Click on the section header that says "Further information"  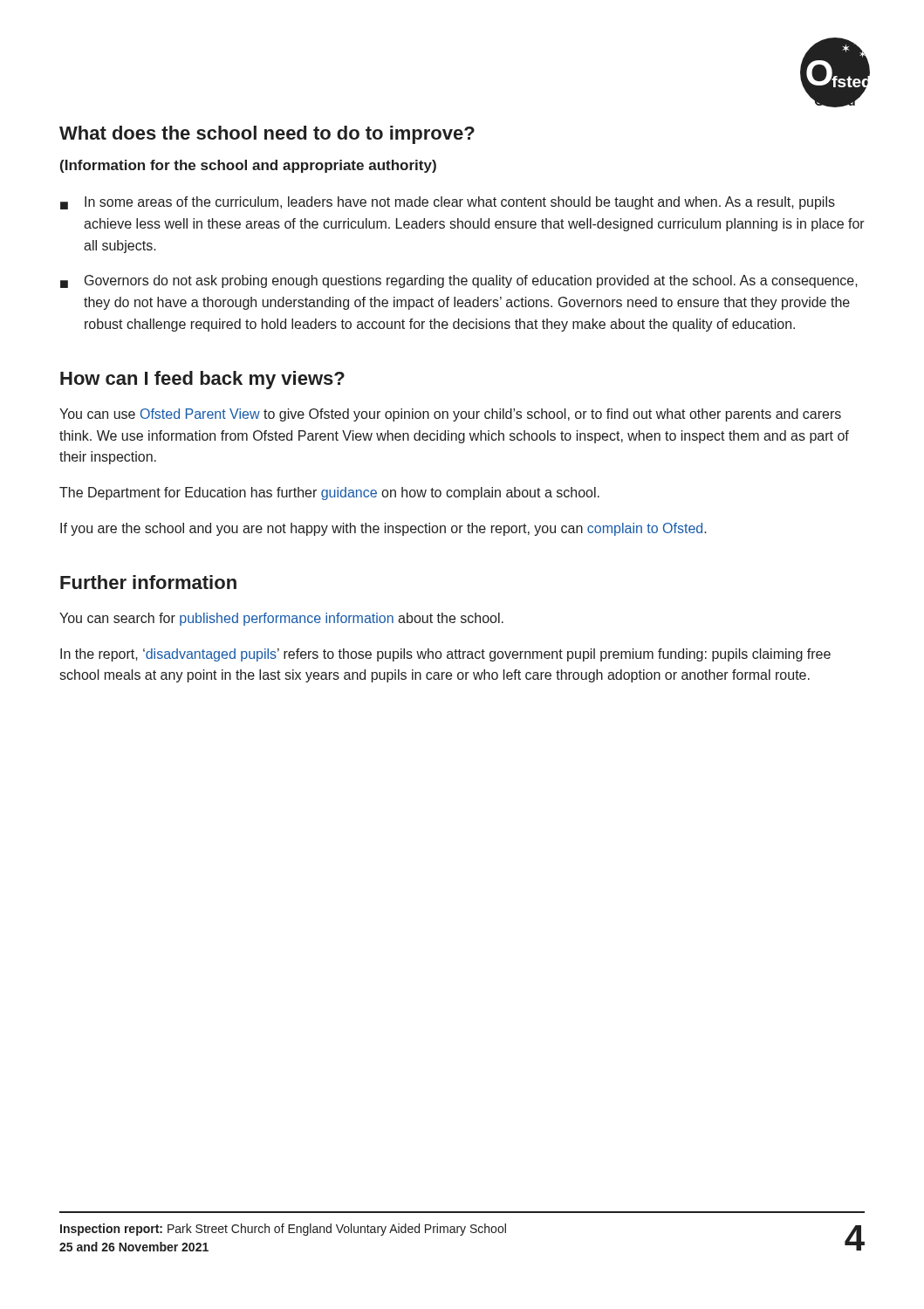148,582
